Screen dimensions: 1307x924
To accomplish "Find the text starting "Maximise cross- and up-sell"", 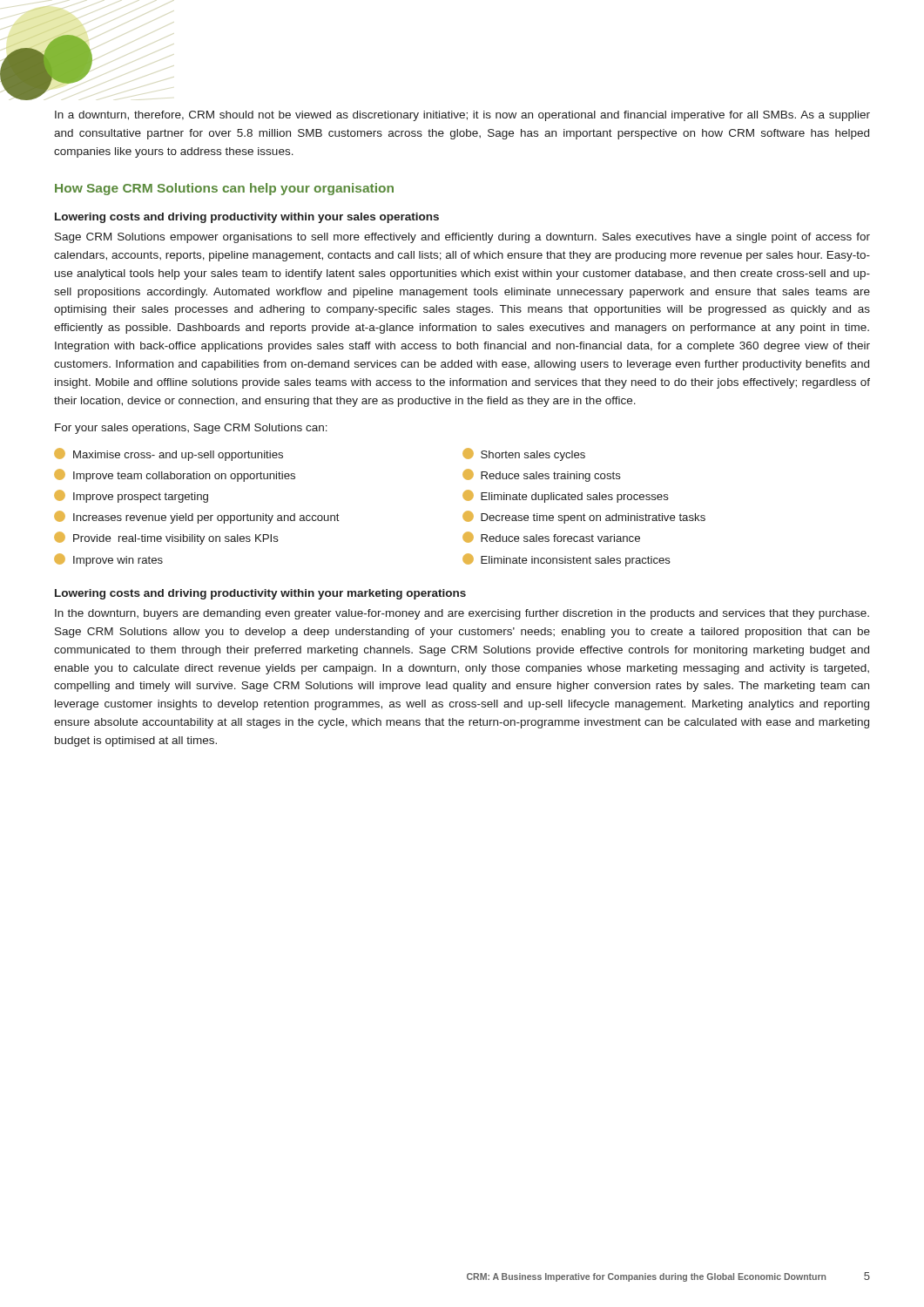I will coord(169,454).
